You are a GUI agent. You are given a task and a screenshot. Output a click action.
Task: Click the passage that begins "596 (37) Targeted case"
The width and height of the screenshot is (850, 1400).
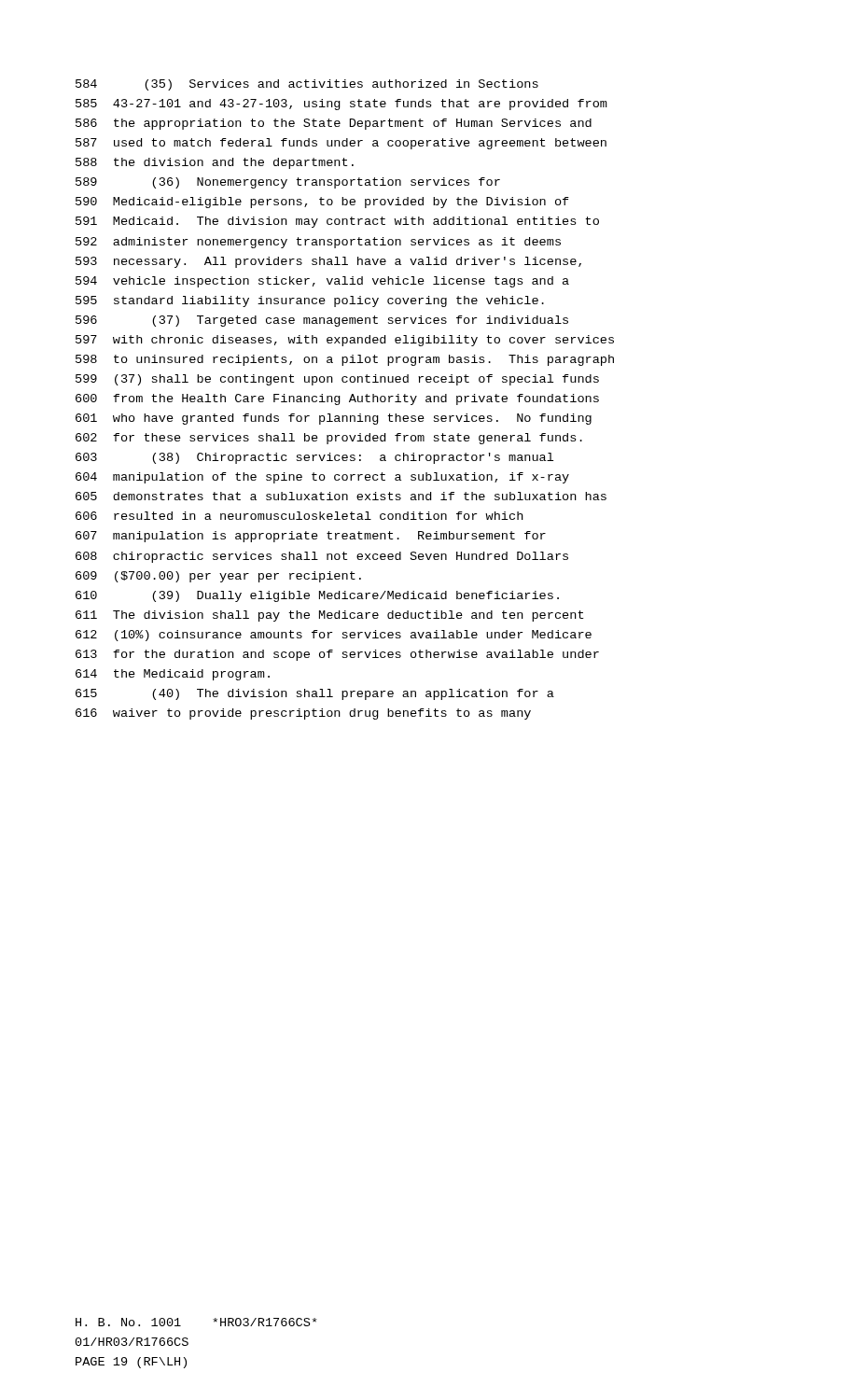(425, 379)
